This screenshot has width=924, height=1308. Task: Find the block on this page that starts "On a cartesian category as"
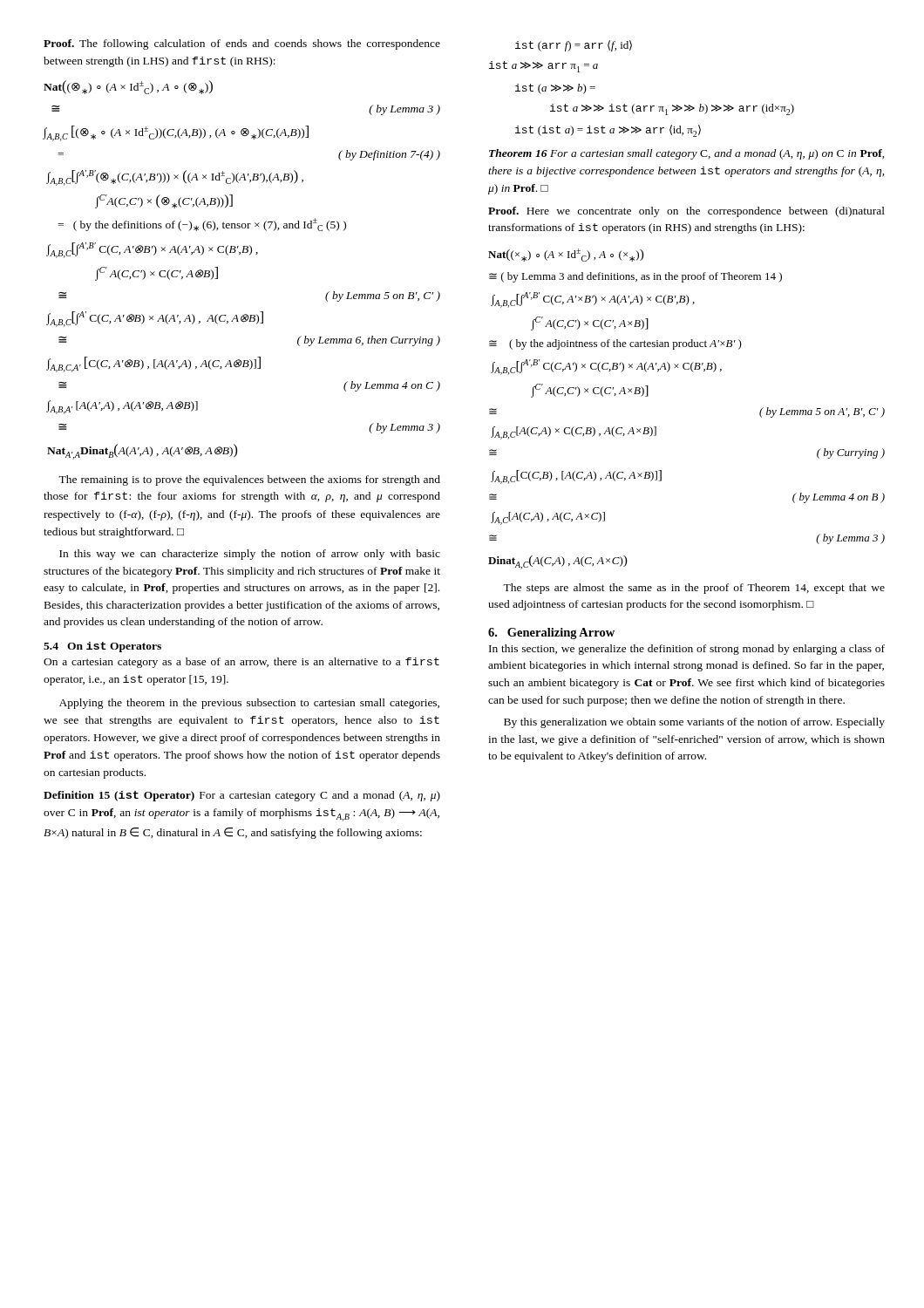(x=242, y=671)
